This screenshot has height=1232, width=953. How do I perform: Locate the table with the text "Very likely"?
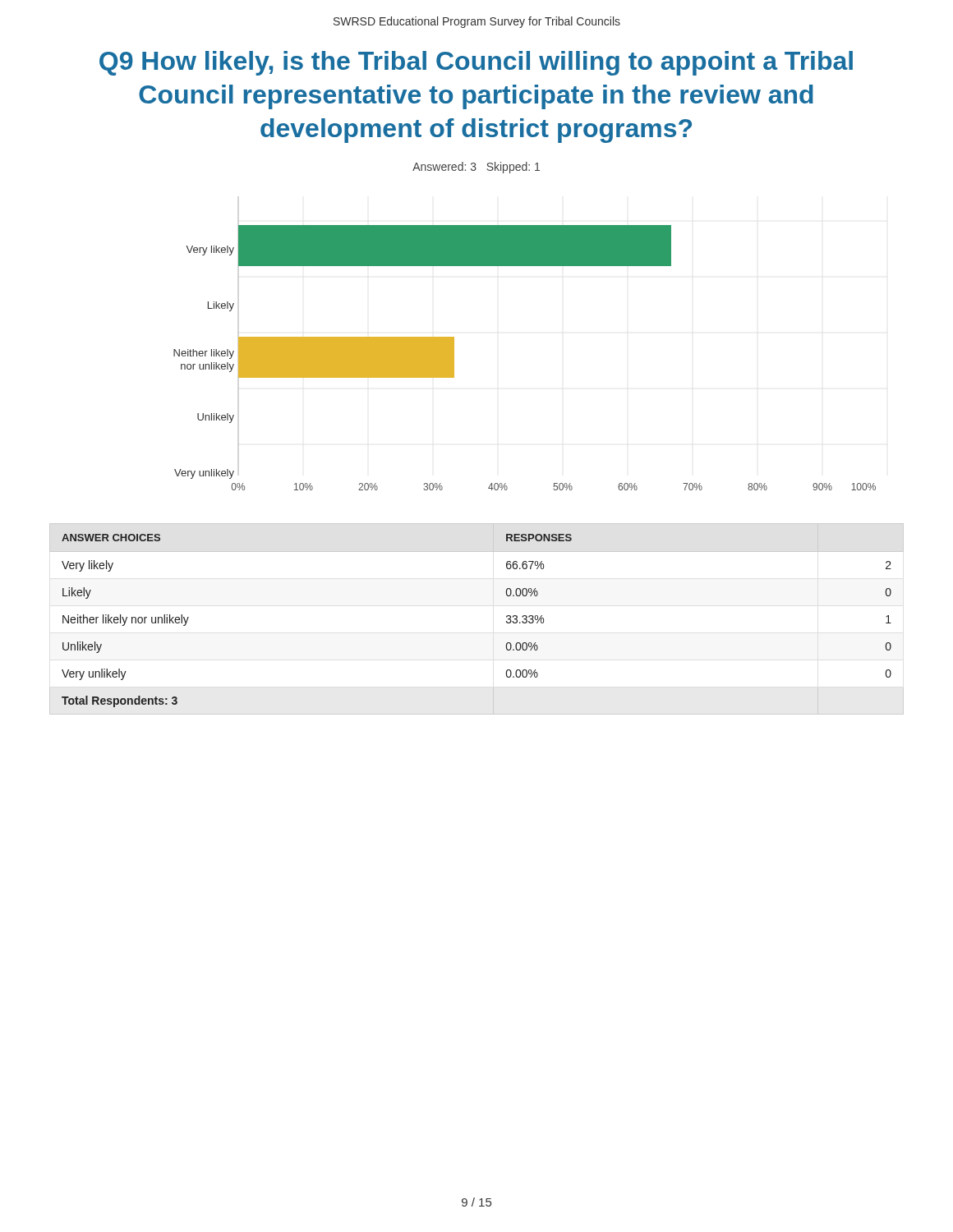(x=476, y=619)
